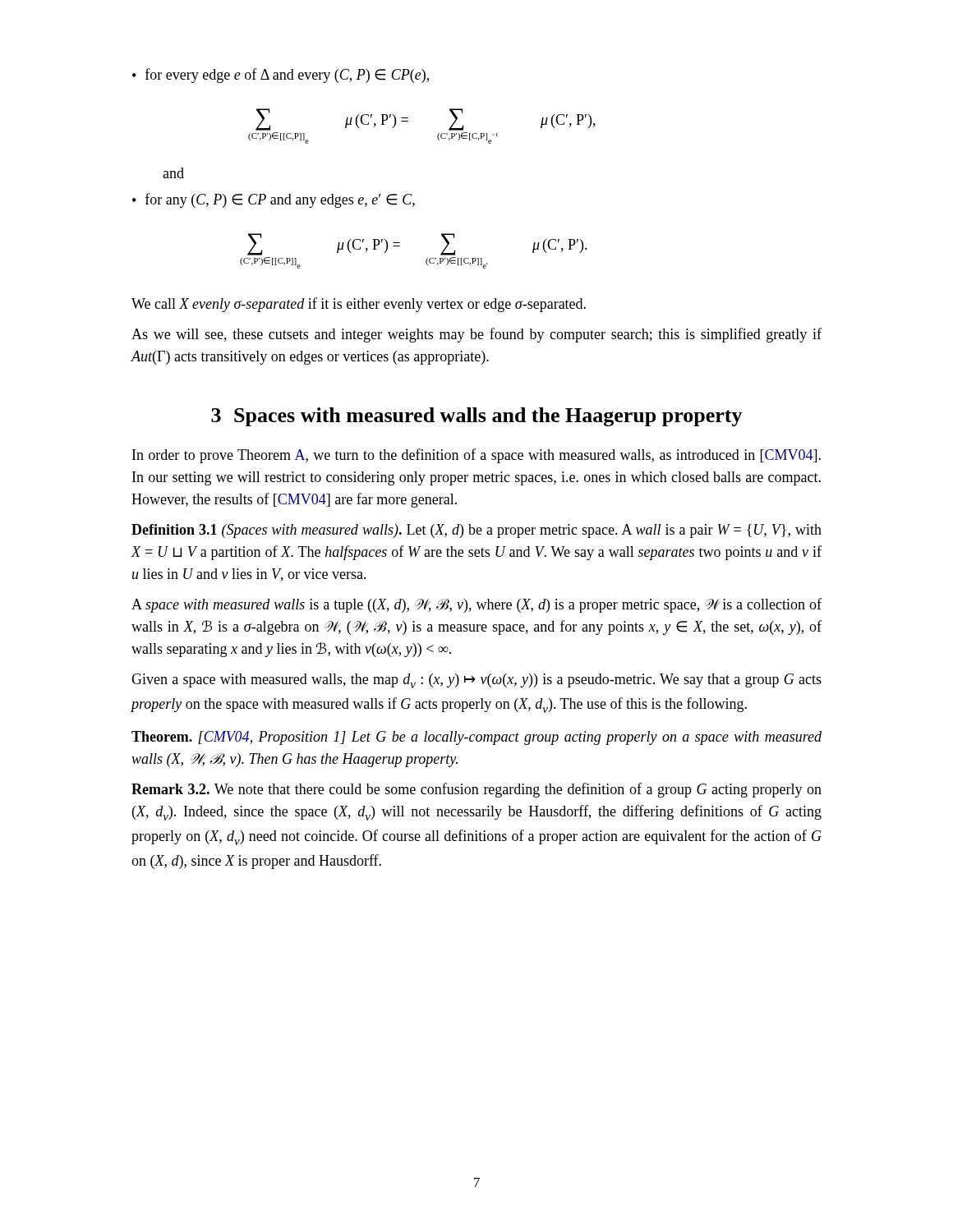Click on the text block containing "In order to prove Theorem A, we turn"
Image resolution: width=953 pixels, height=1232 pixels.
click(476, 478)
